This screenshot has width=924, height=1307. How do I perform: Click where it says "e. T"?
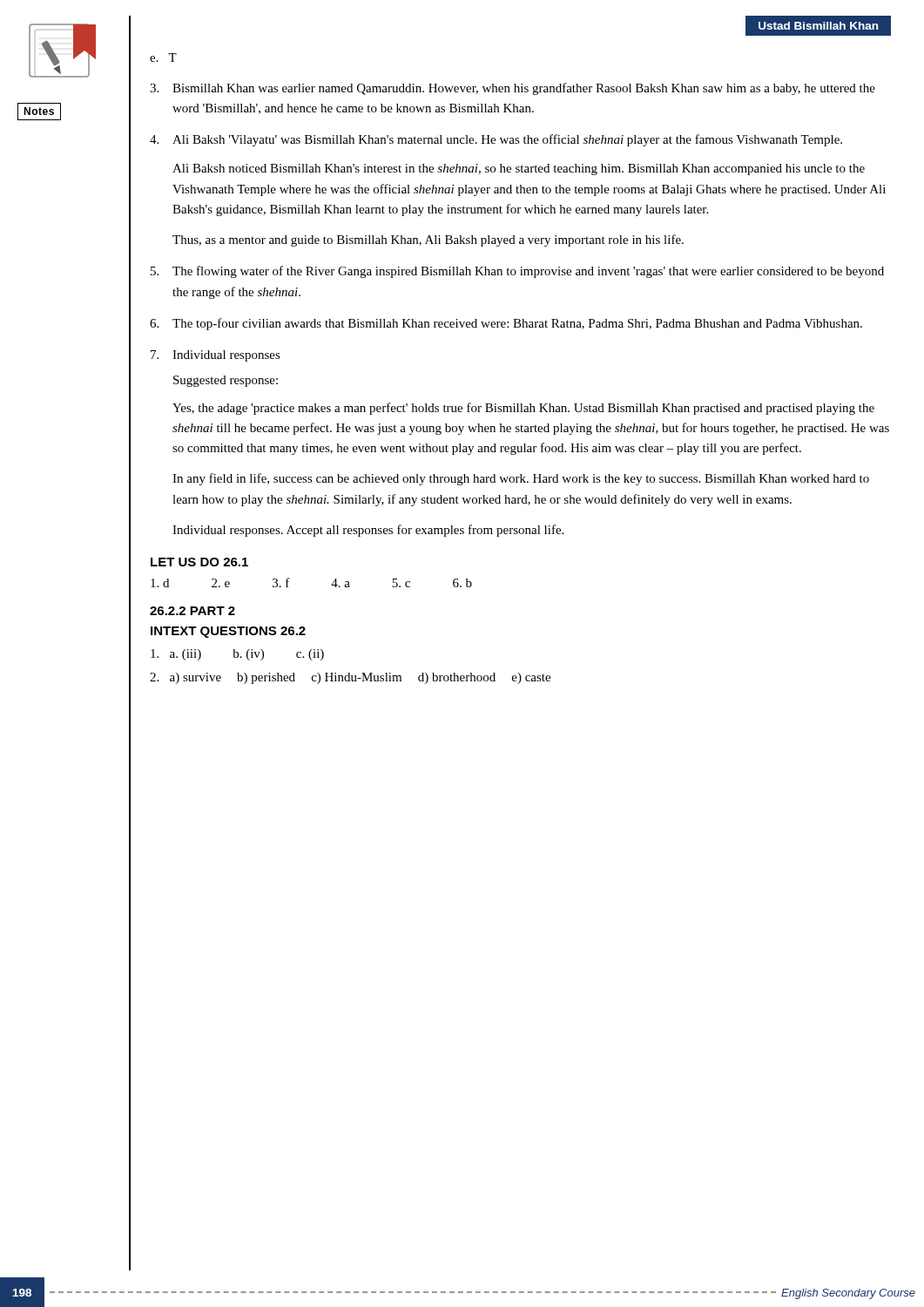[163, 58]
